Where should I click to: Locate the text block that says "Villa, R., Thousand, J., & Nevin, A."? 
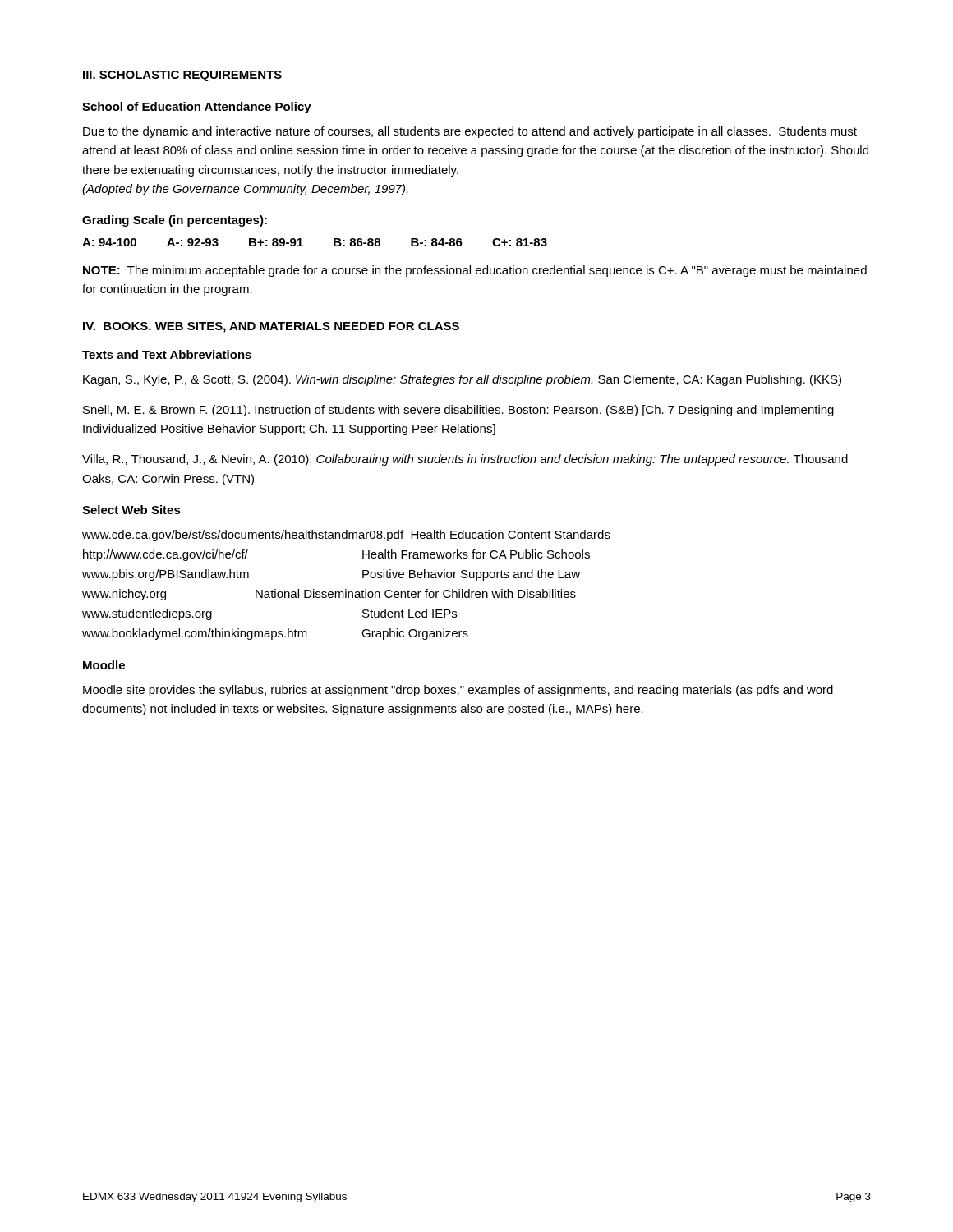465,468
